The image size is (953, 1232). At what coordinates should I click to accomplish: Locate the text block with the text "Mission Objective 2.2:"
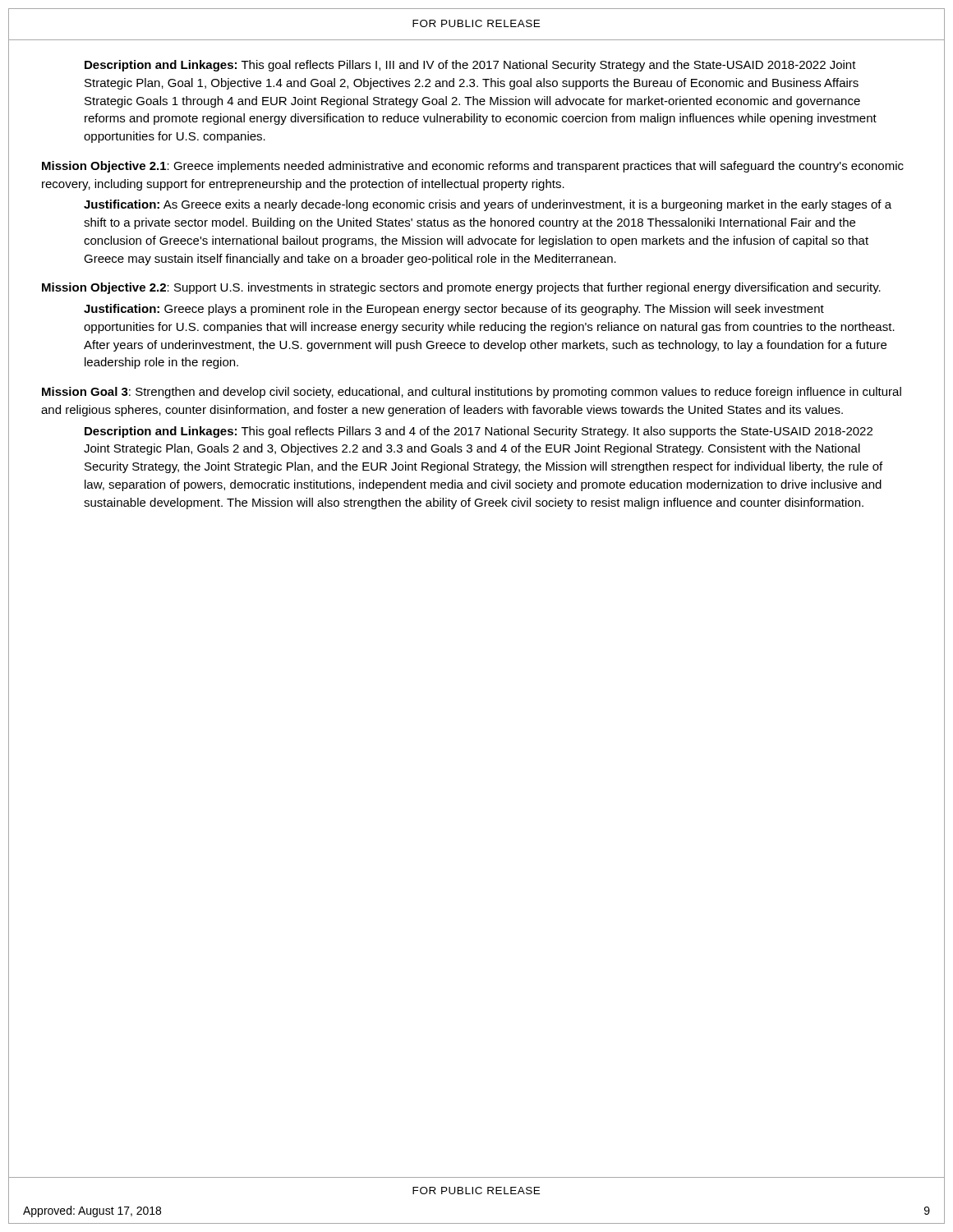461,287
